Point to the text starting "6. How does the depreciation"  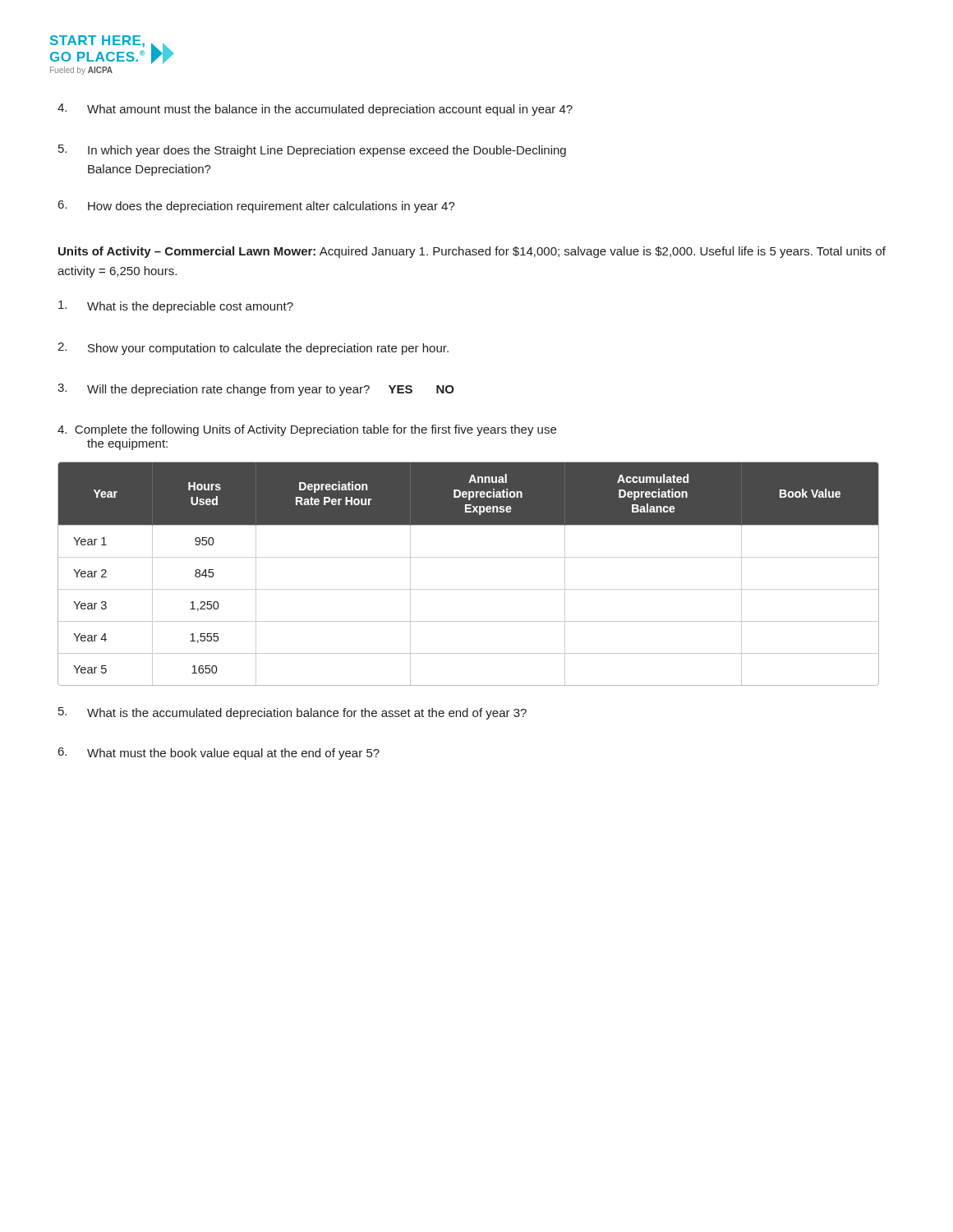click(257, 207)
